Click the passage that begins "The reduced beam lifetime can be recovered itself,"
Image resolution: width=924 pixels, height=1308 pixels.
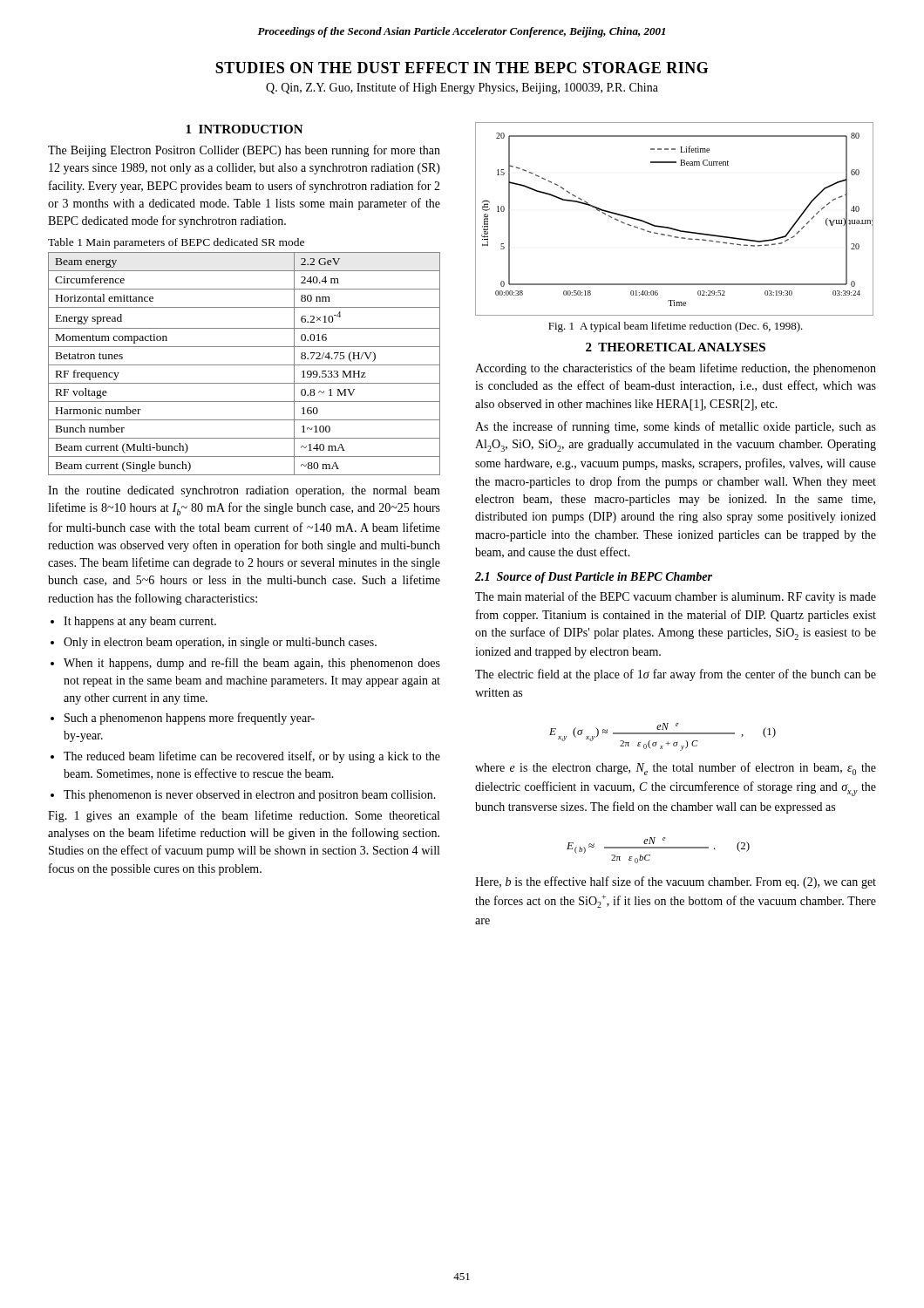[x=252, y=765]
